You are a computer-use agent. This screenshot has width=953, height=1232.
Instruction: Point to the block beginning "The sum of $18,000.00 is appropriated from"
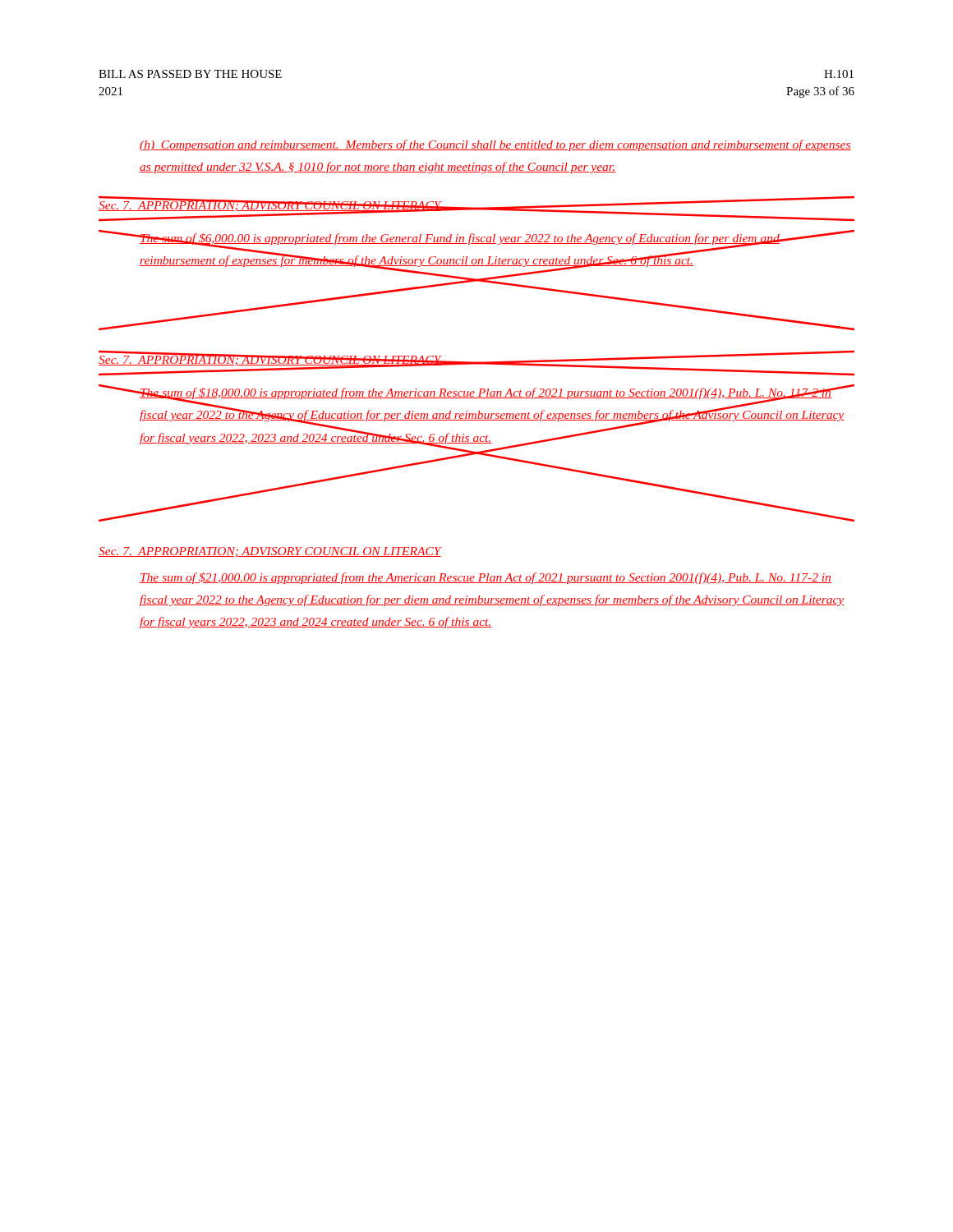pos(492,415)
